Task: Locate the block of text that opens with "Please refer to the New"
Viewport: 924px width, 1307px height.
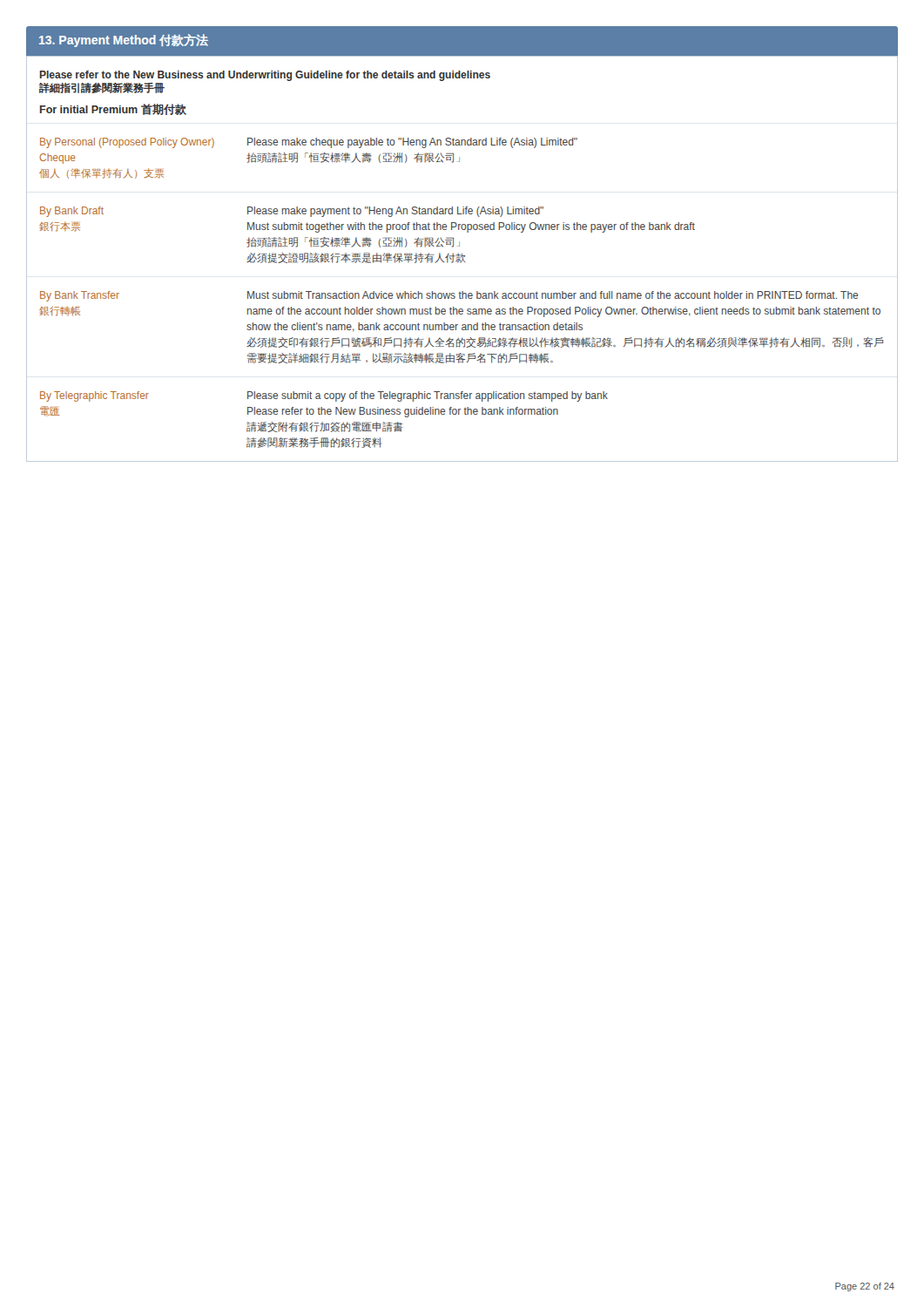Action: (x=265, y=81)
